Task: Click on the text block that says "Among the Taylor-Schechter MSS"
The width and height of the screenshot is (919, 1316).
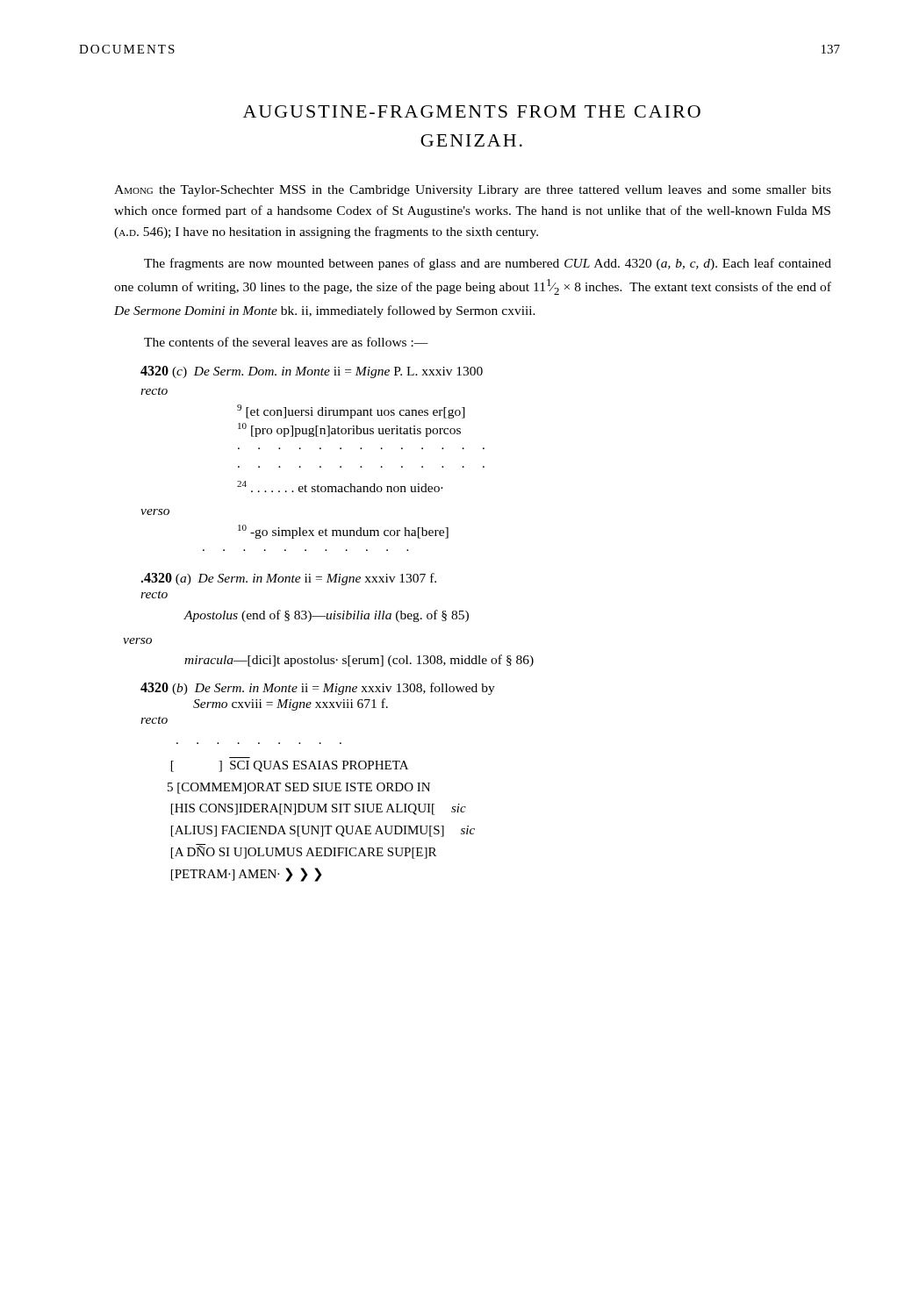Action: pyautogui.click(x=473, y=211)
